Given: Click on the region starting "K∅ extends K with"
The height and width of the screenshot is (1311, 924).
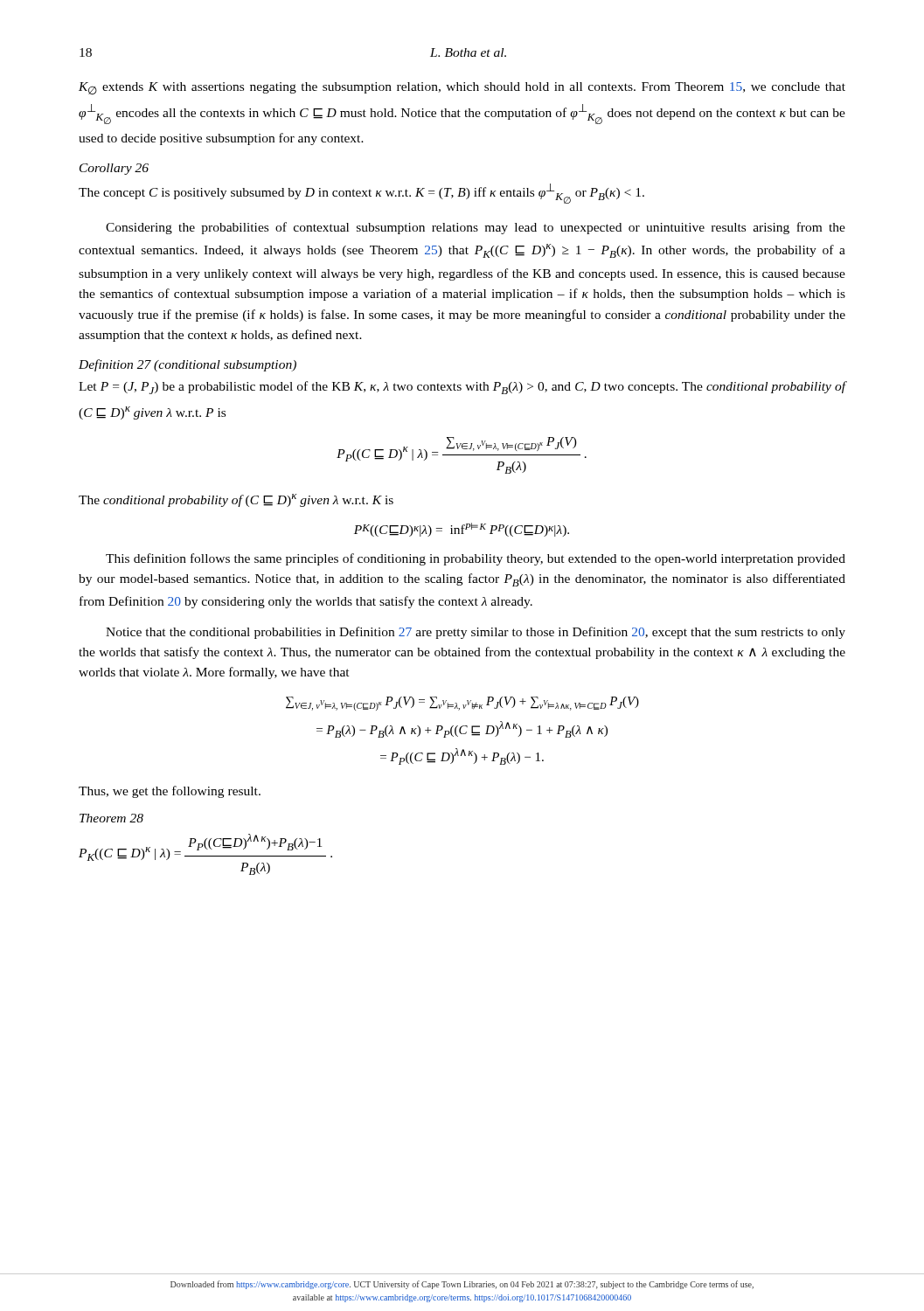Looking at the screenshot, I should (462, 112).
